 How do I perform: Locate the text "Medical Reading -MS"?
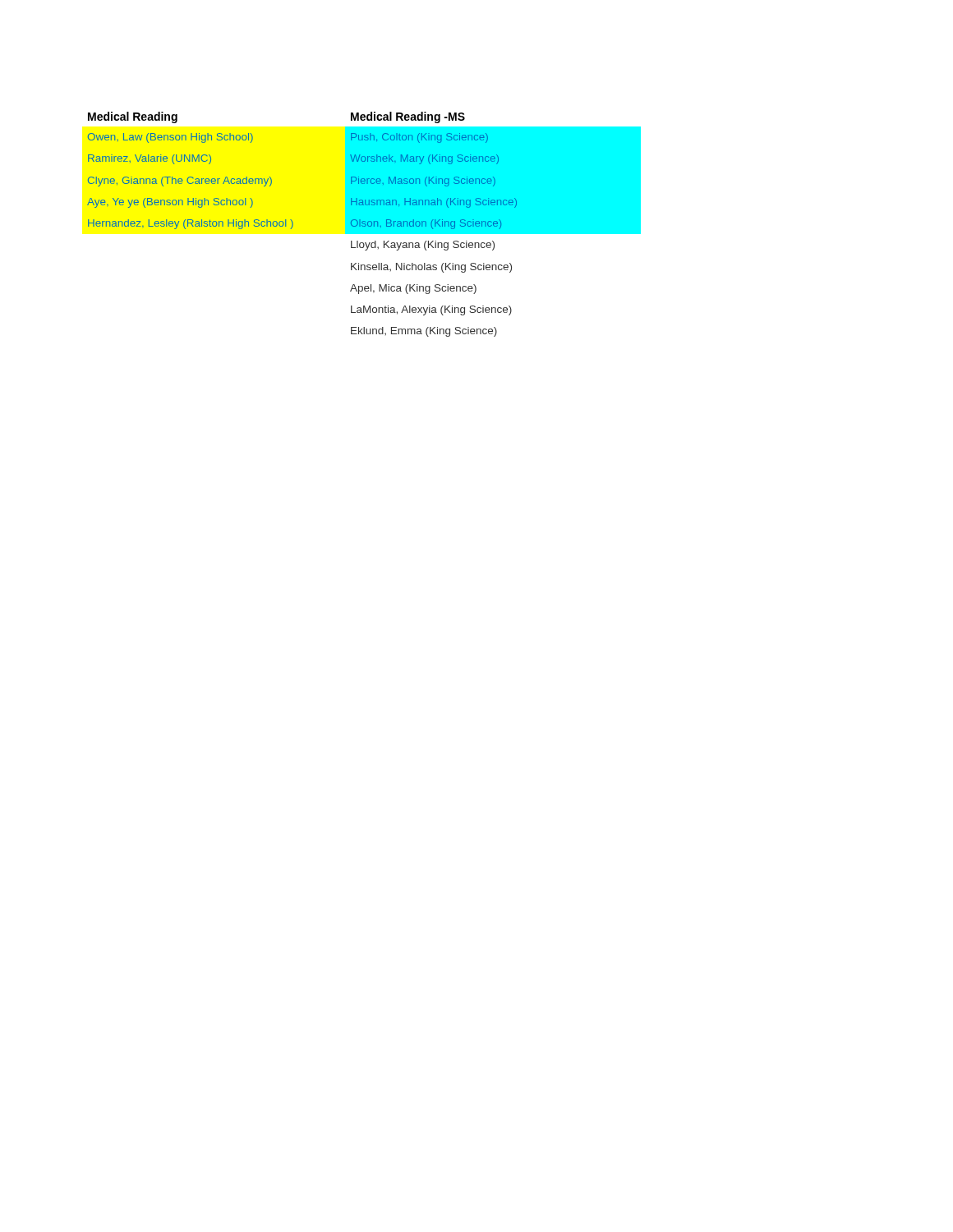pos(408,117)
